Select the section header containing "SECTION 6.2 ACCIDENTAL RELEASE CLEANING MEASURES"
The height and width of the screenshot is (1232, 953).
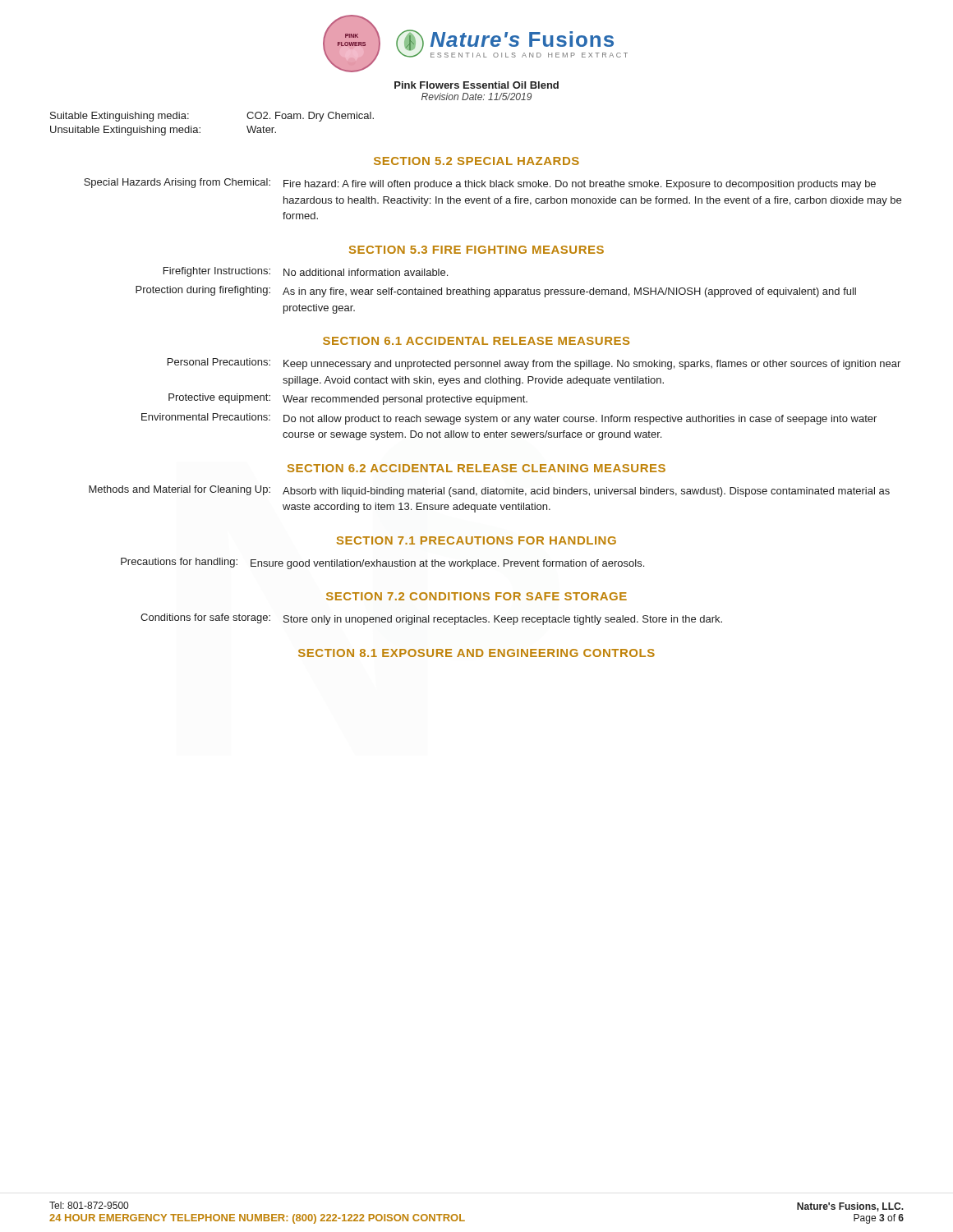click(x=476, y=467)
